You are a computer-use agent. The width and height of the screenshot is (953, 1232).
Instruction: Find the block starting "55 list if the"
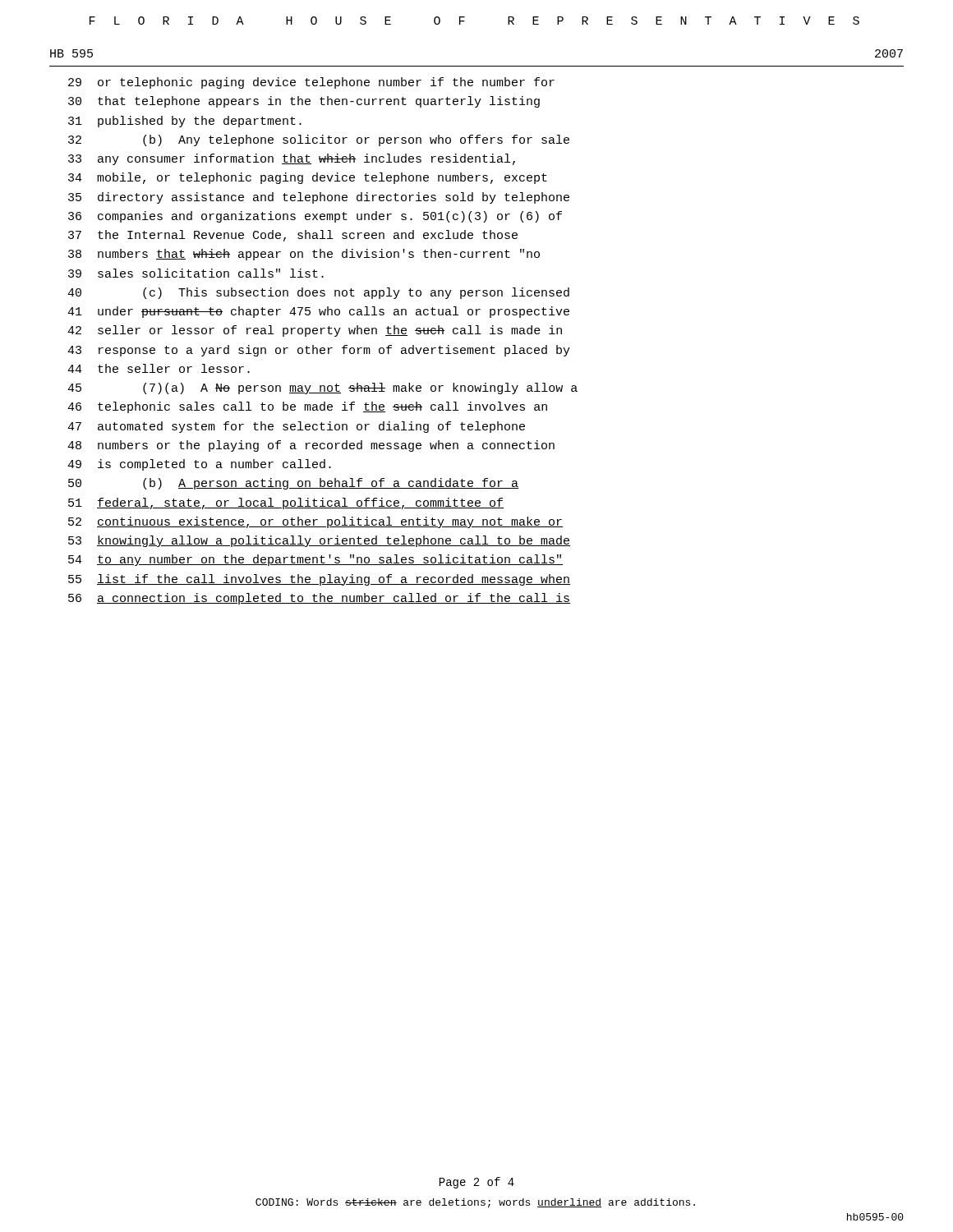click(476, 580)
